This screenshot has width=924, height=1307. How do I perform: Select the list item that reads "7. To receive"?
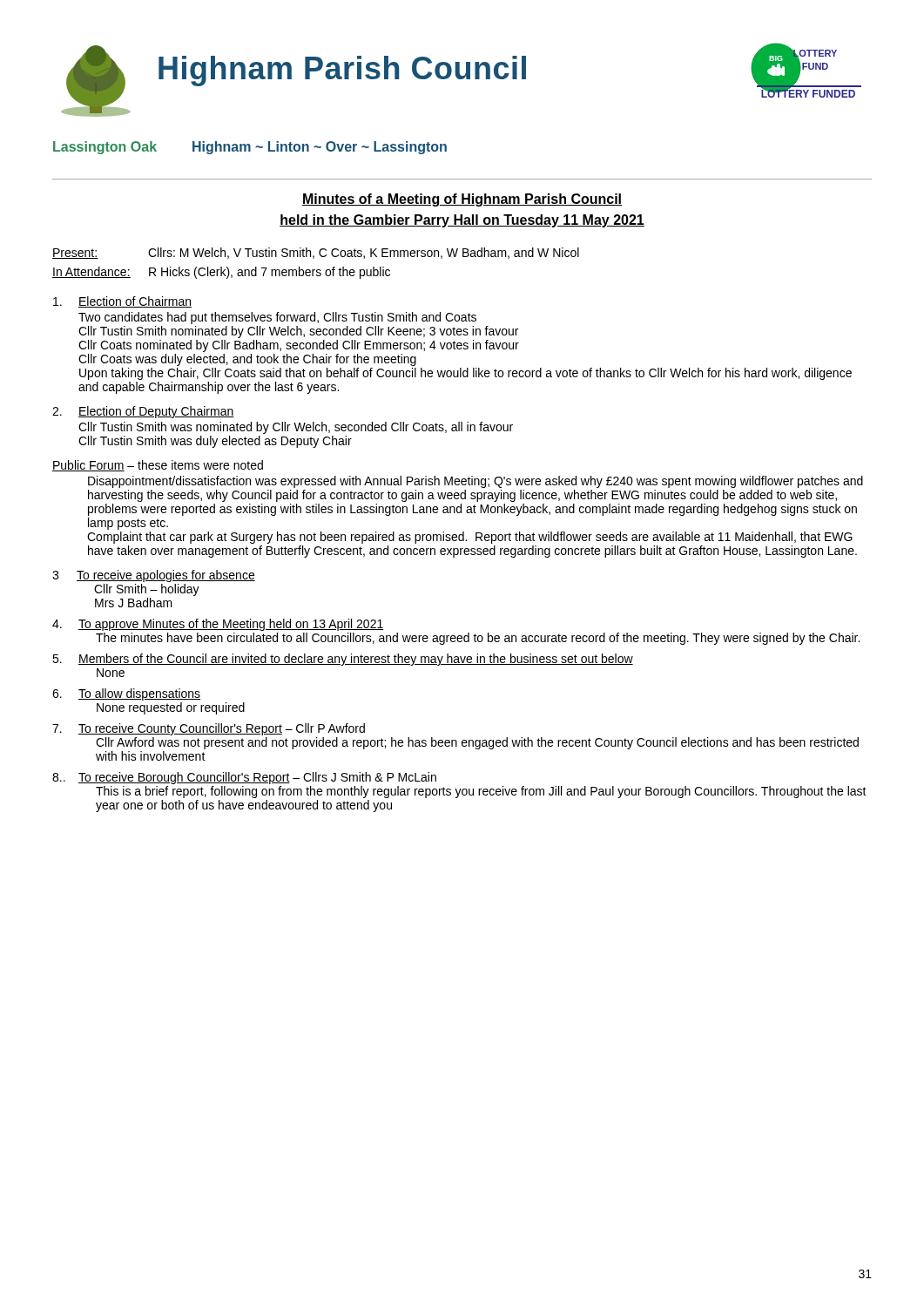coord(462,742)
